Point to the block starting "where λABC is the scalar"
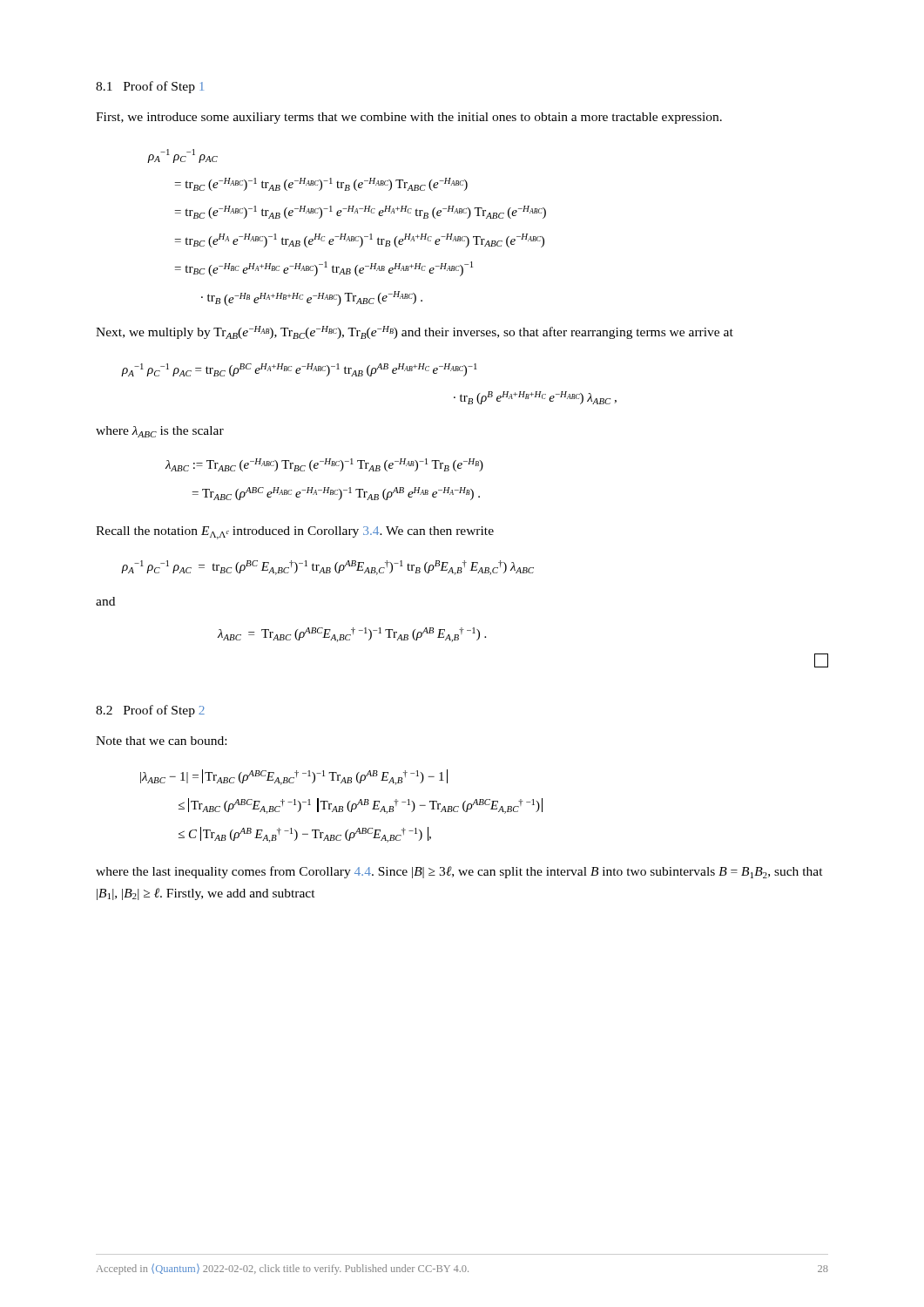Screen dimensions: 1307x924 [x=160, y=431]
